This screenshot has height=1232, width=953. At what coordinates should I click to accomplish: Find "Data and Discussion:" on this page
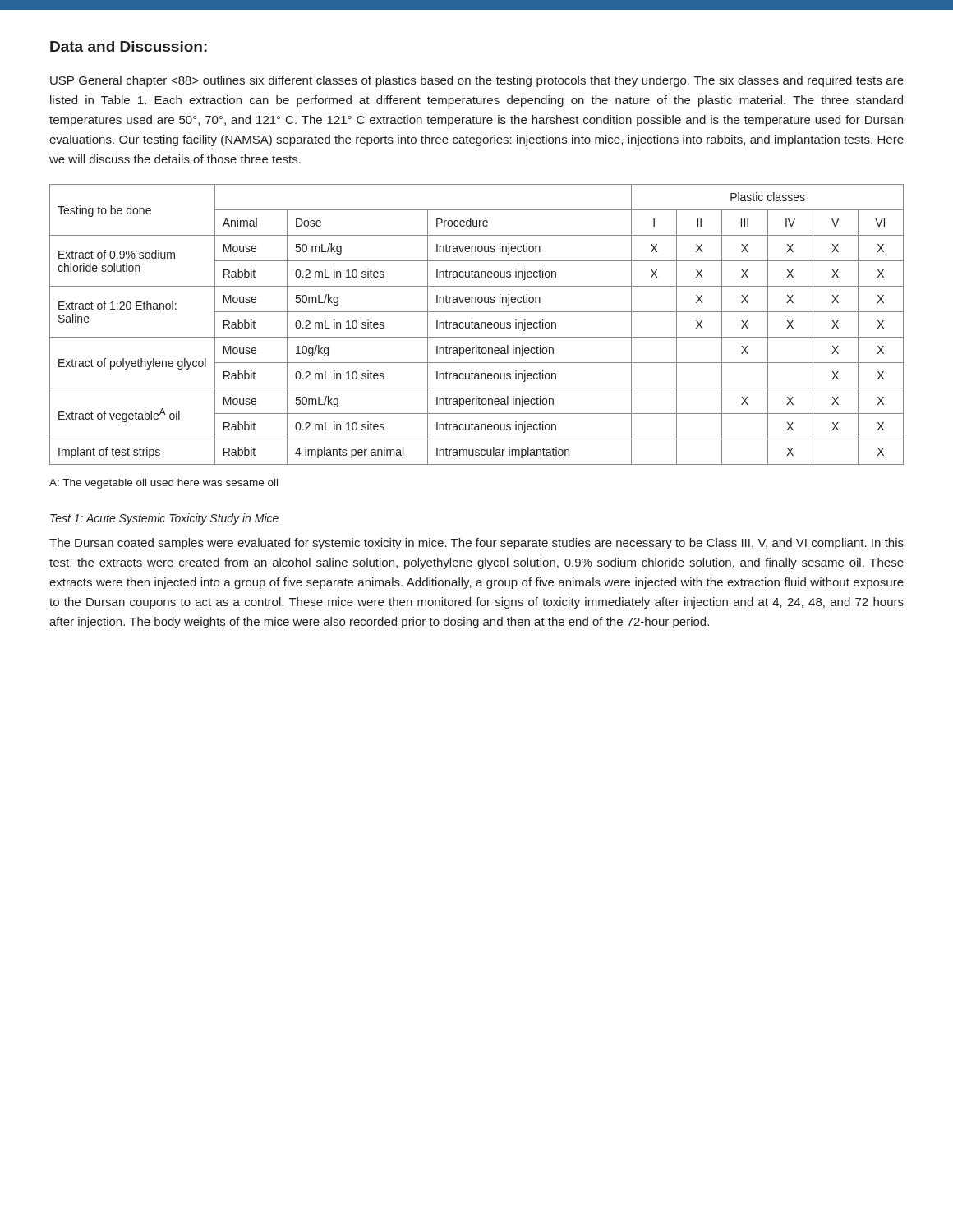point(129,46)
